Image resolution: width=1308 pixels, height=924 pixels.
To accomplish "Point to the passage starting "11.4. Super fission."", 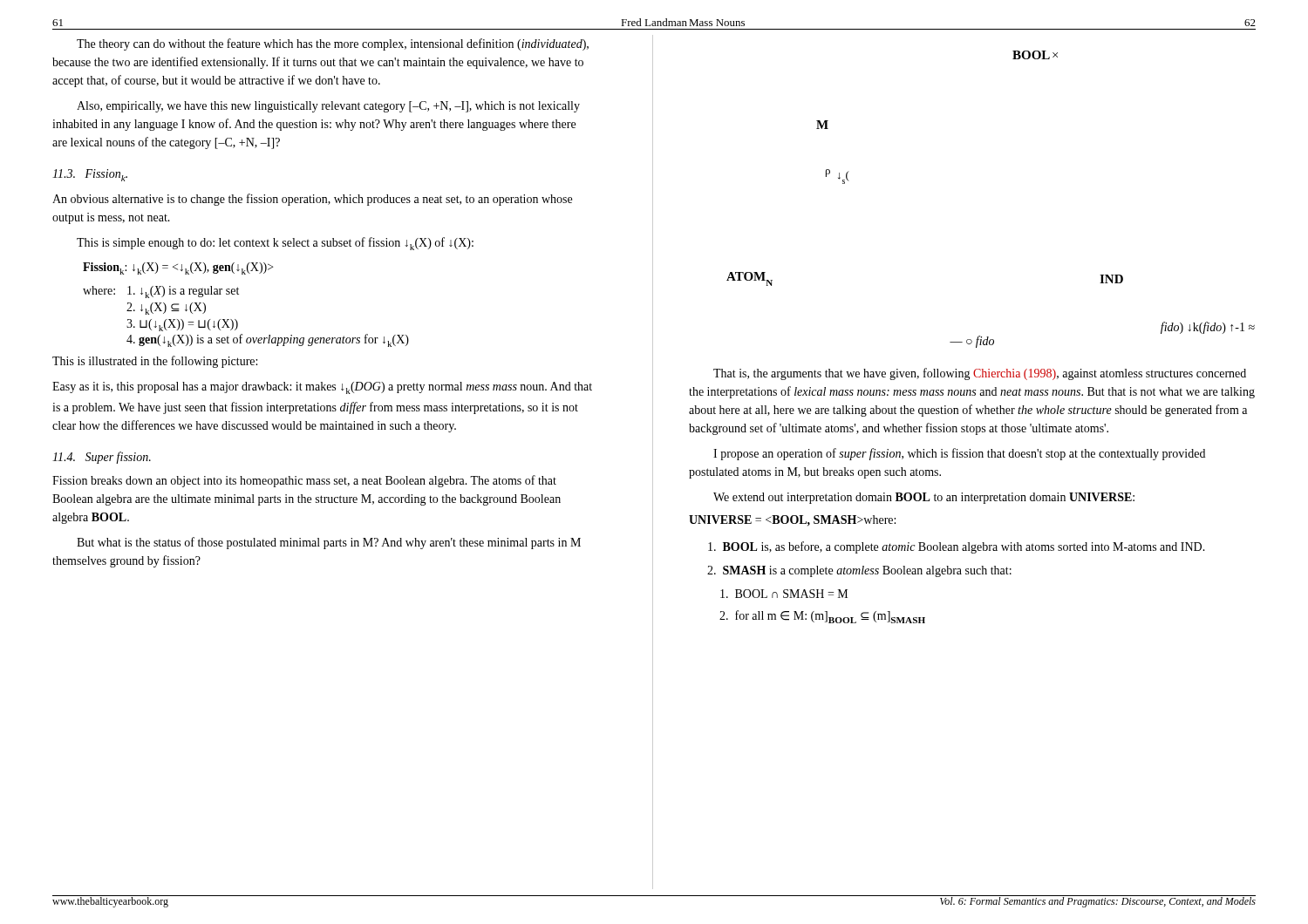I will [102, 457].
